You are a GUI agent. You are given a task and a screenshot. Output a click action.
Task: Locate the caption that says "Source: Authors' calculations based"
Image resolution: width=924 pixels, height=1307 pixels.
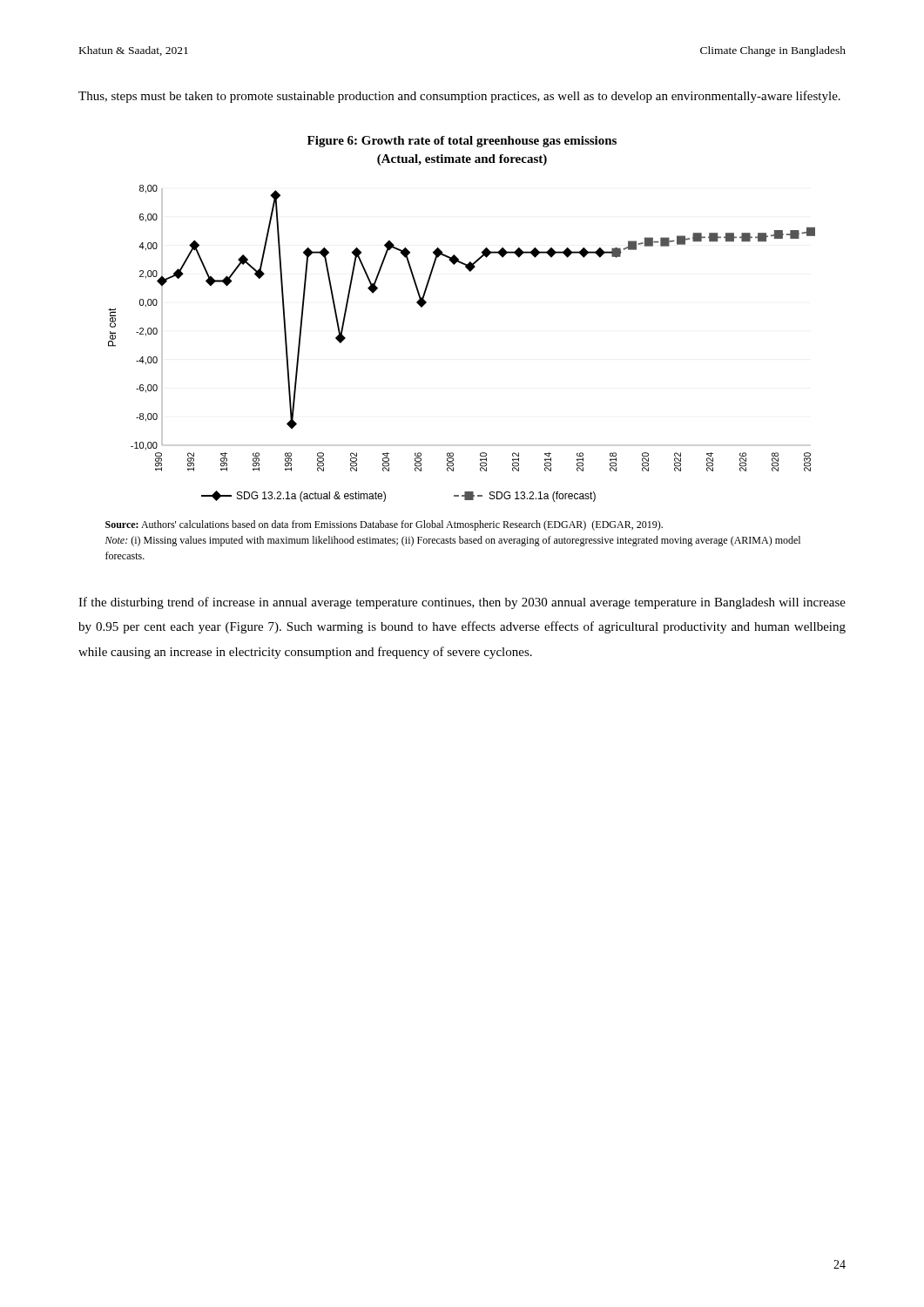pyautogui.click(x=453, y=540)
